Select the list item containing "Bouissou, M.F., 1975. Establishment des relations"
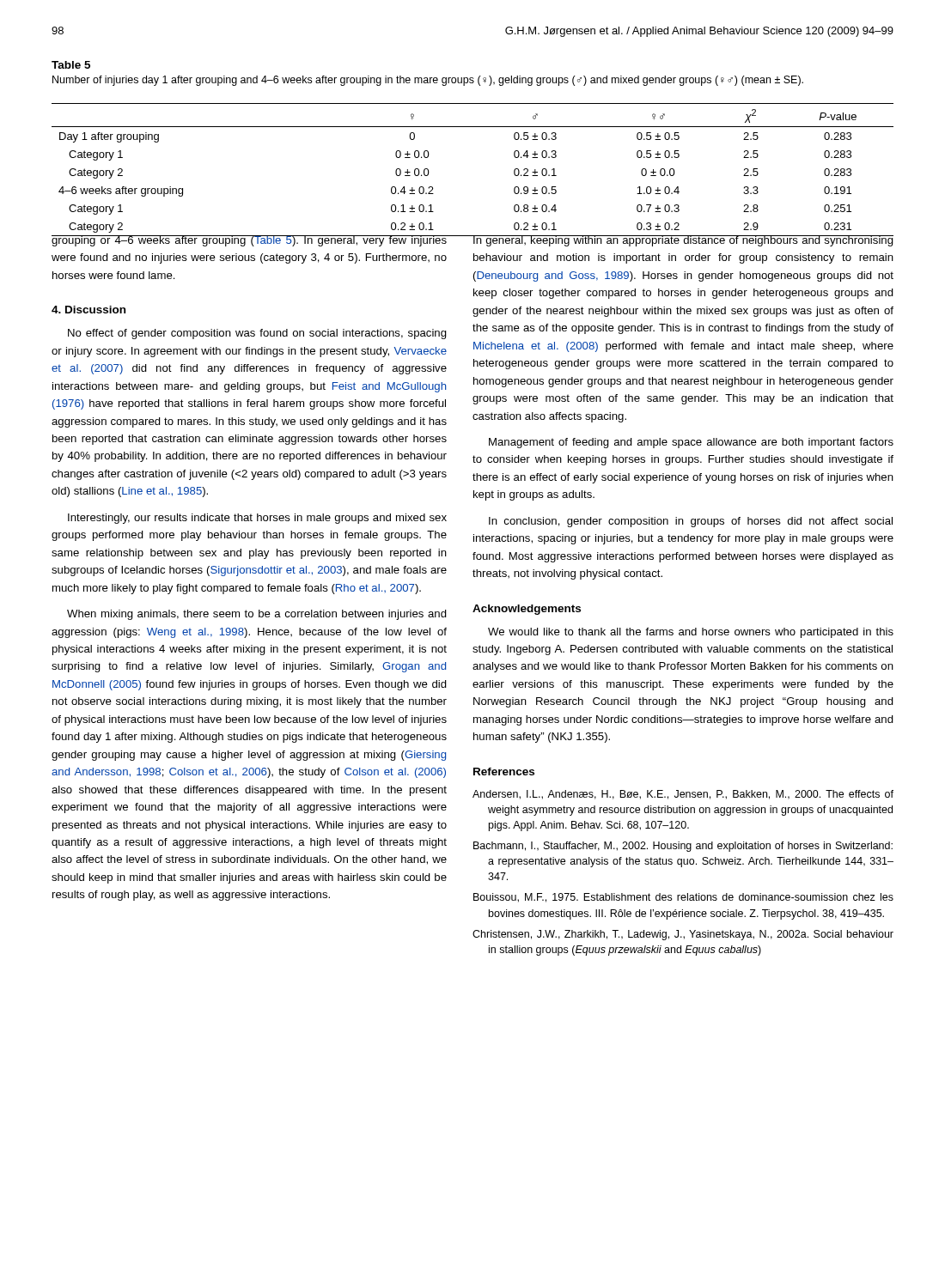Viewport: 945px width, 1288px height. coord(683,905)
